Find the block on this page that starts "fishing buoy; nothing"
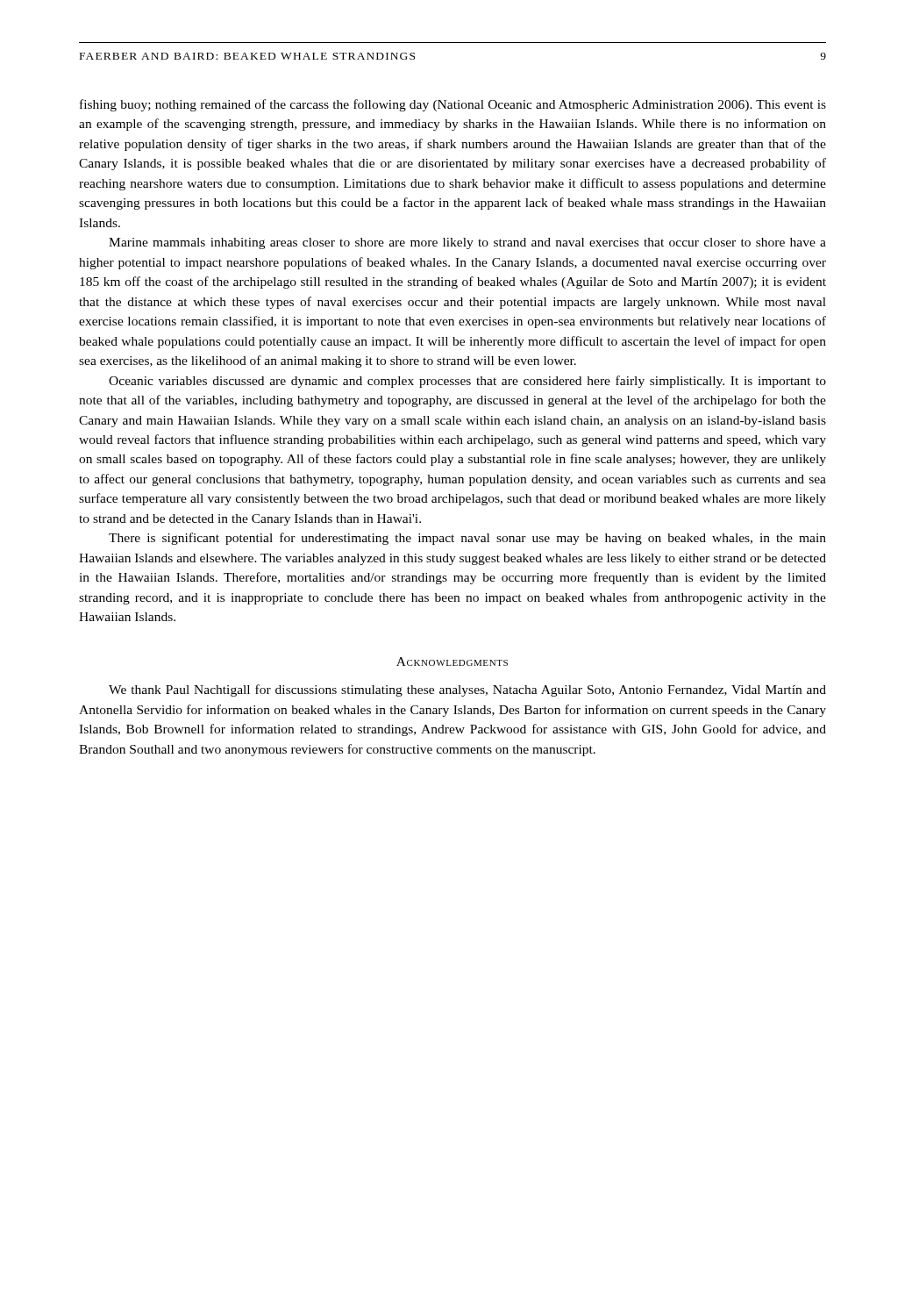Viewport: 905px width, 1316px height. (x=452, y=164)
